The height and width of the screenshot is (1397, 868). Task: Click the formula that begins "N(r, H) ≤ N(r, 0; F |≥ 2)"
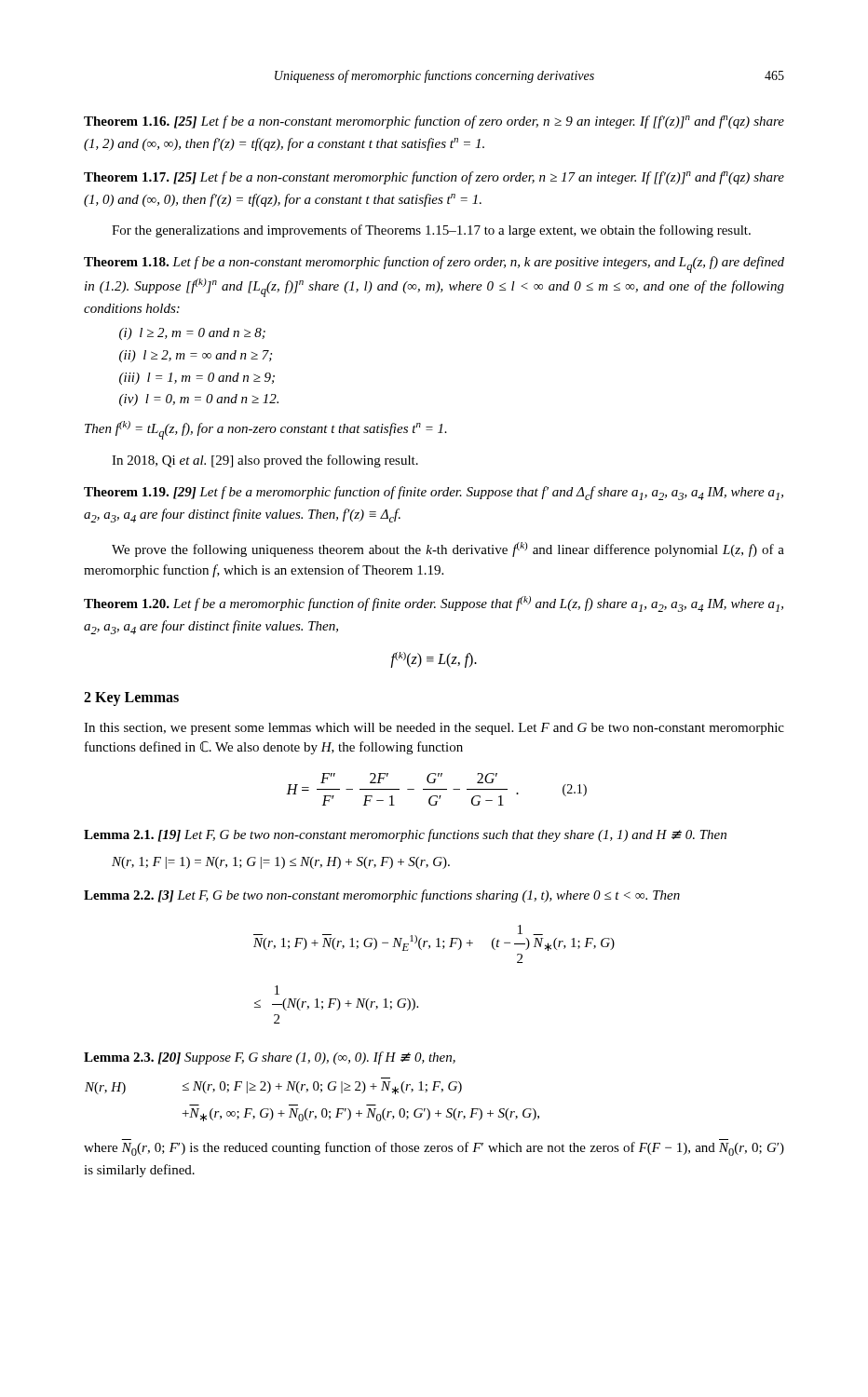[x=434, y=1101]
